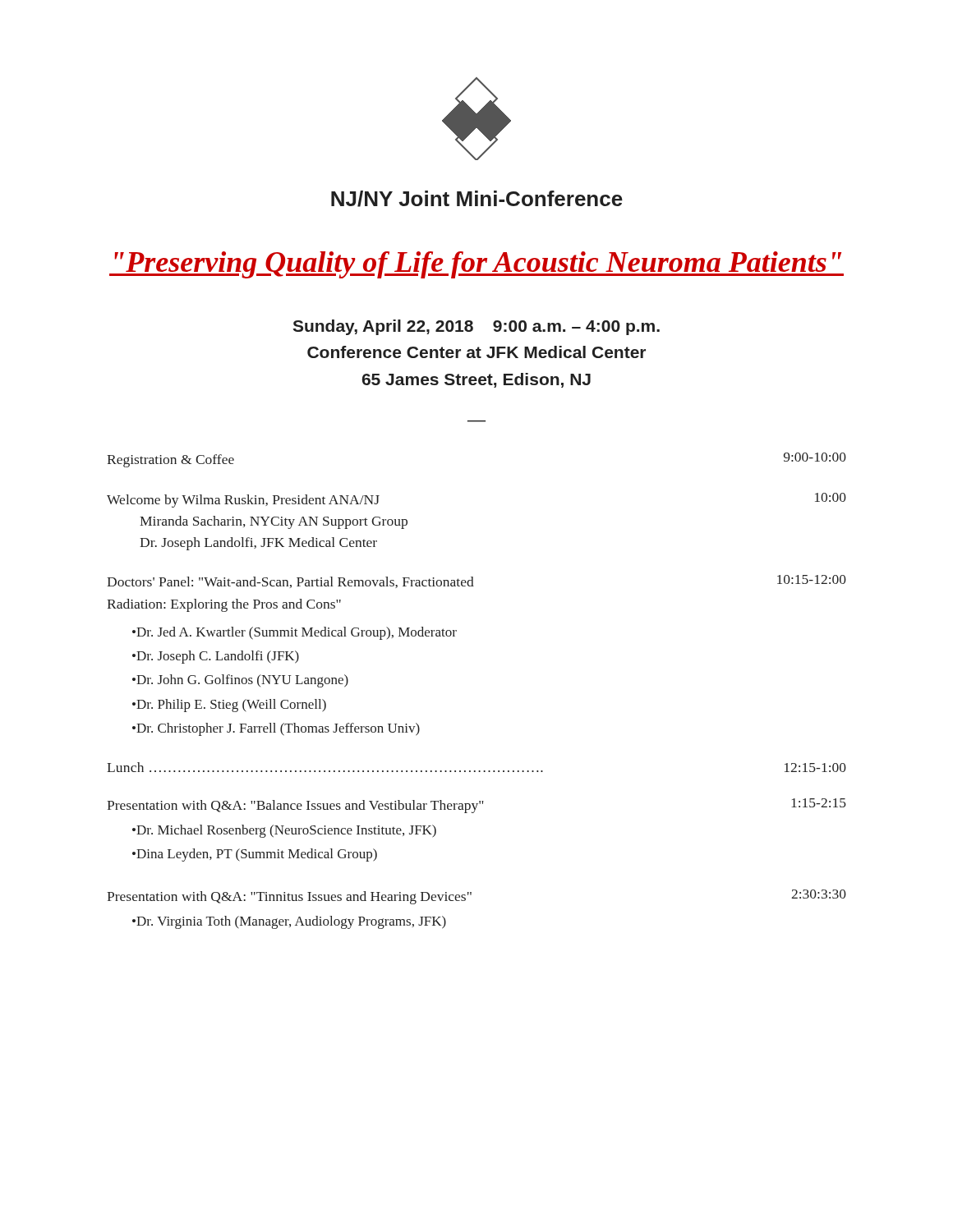This screenshot has height=1232, width=953.
Task: Click on the list item that reads "Doctors' Panel: "Wait-and-Scan, Partial Removals, Fractionated"
Action: point(476,582)
